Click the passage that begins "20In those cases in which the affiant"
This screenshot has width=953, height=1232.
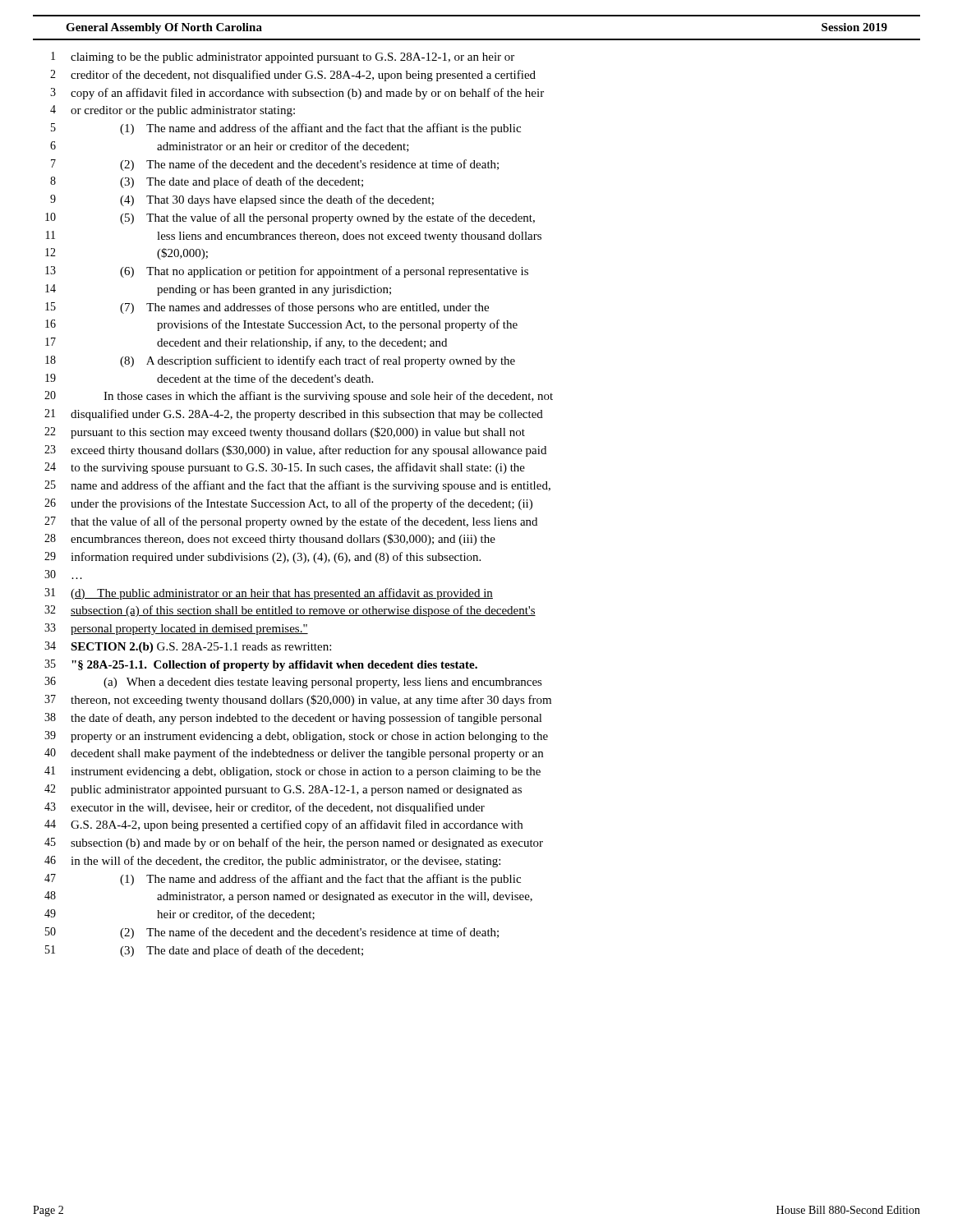click(x=476, y=477)
